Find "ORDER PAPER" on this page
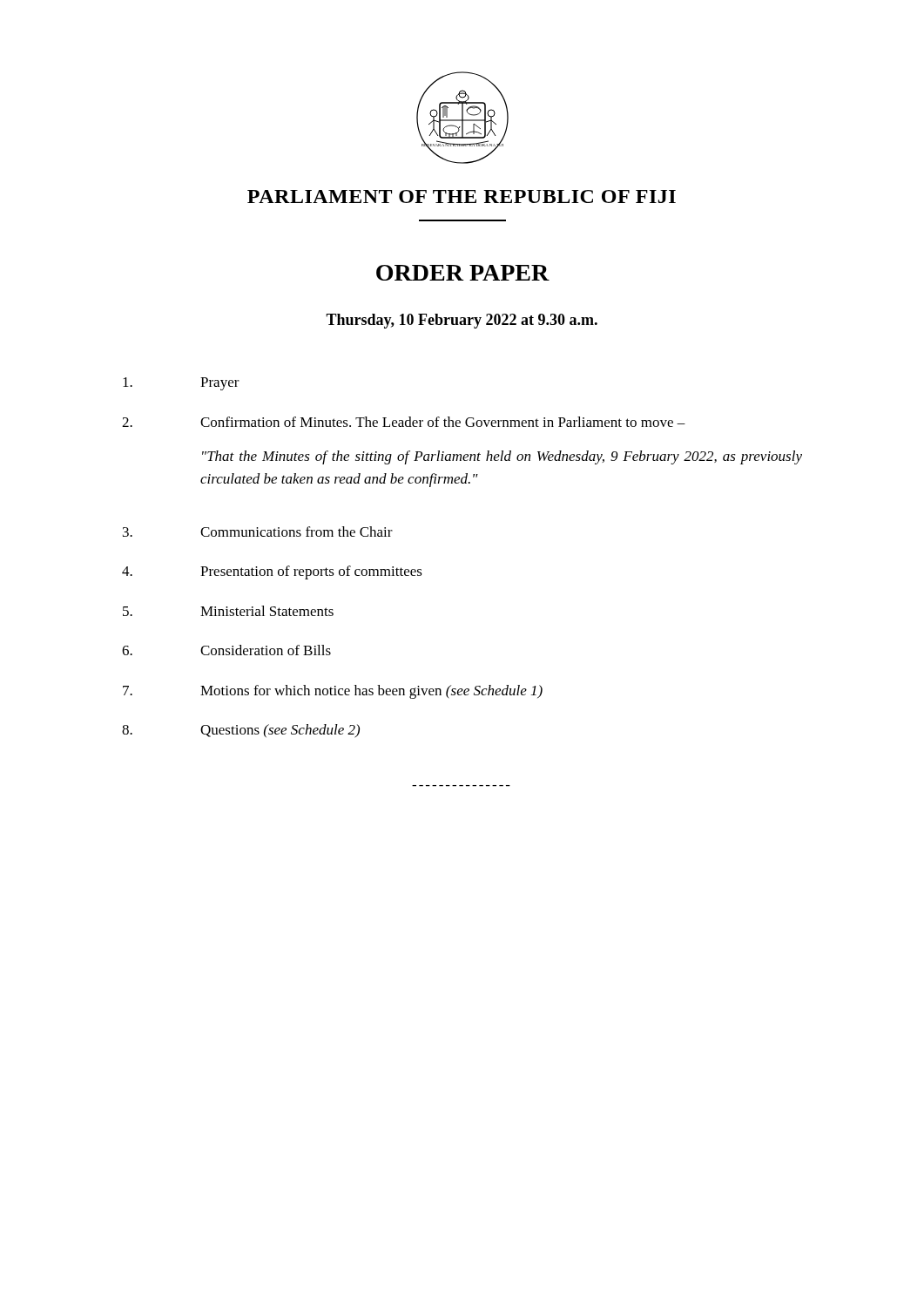 click(x=462, y=272)
